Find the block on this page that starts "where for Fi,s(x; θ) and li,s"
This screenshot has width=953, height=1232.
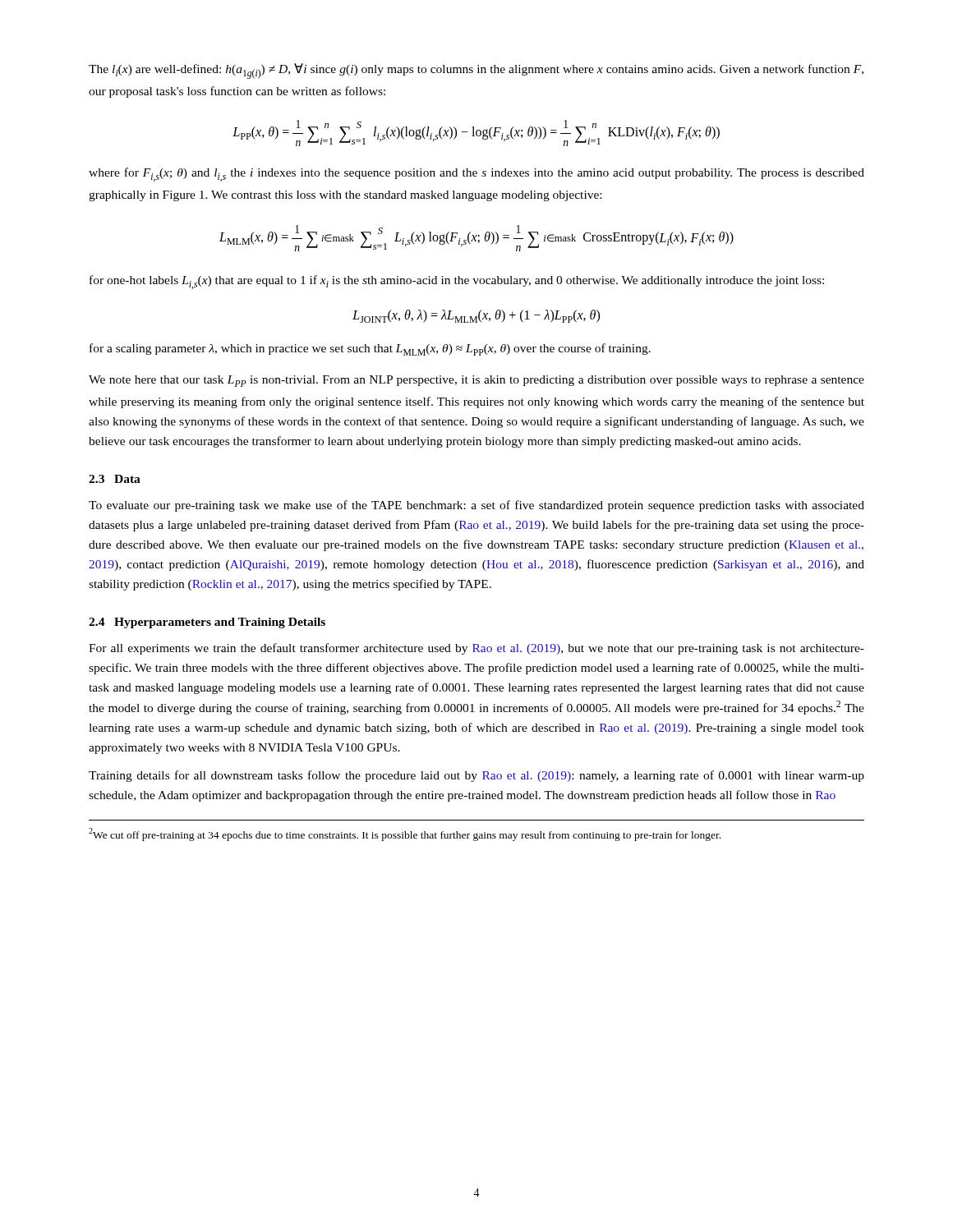click(x=476, y=183)
